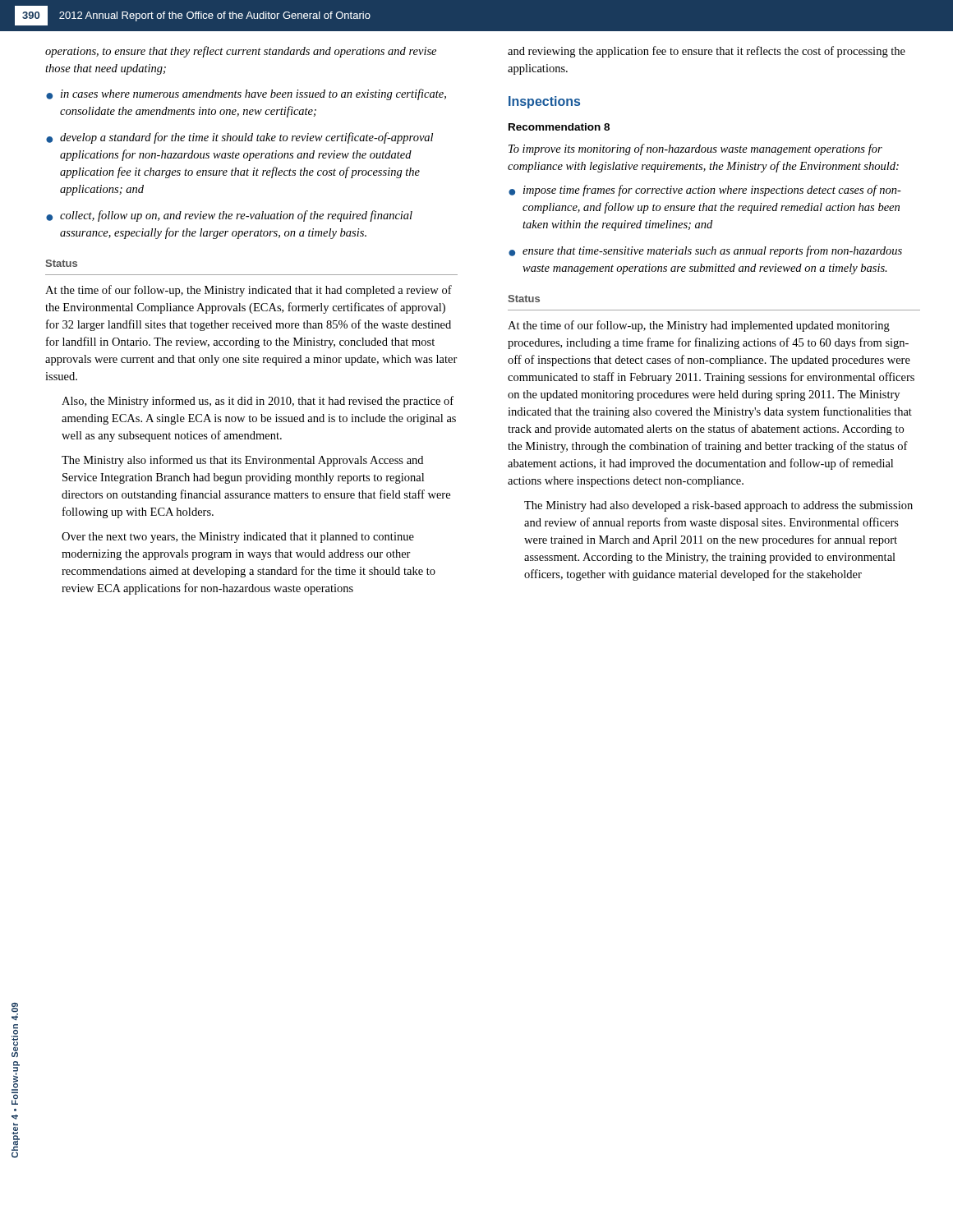Image resolution: width=953 pixels, height=1232 pixels.
Task: Find the block on this page that starts "To improve its monitoring of non-hazardous waste management"
Action: pyautogui.click(x=704, y=157)
